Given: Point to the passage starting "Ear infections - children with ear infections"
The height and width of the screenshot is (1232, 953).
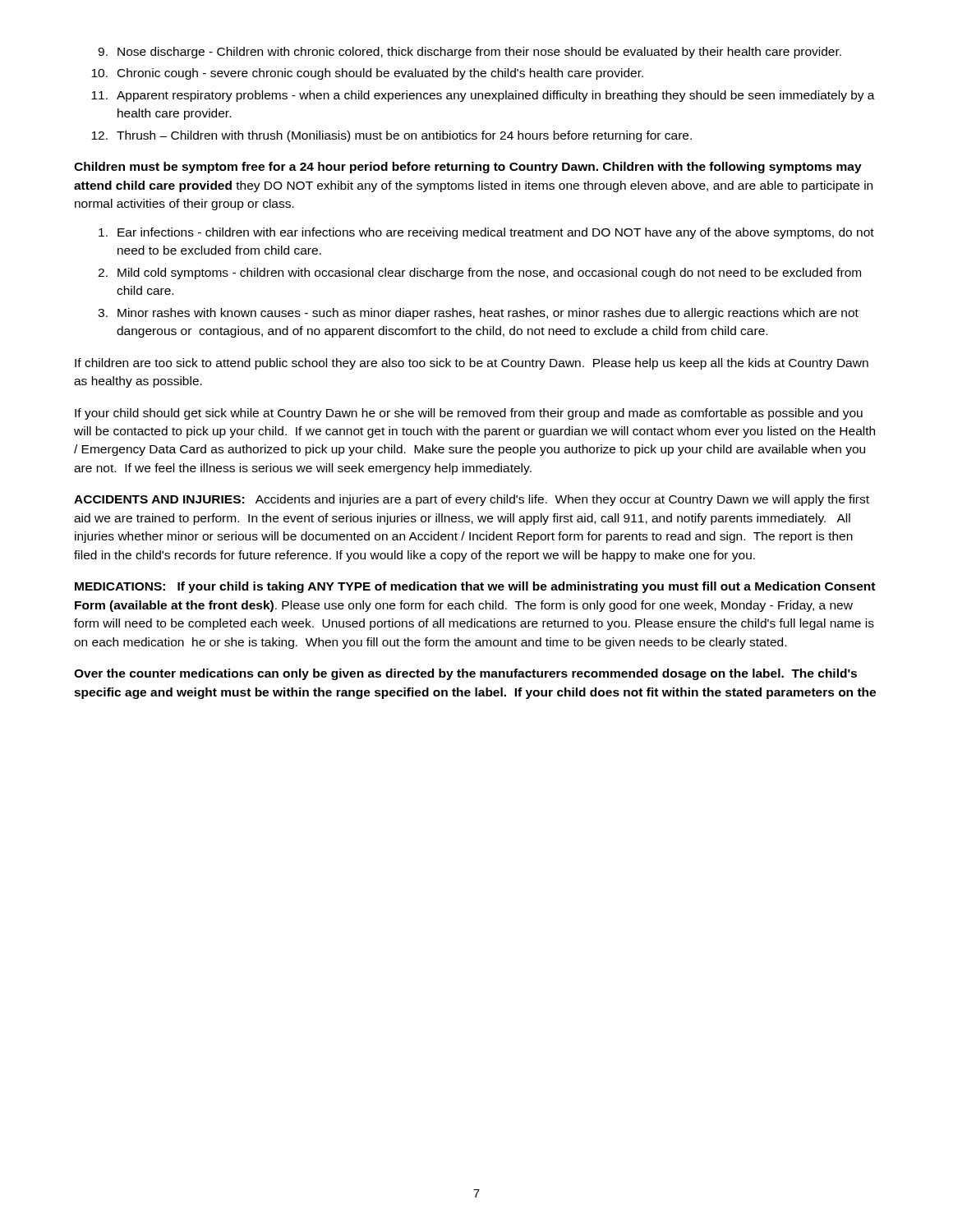Looking at the screenshot, I should [476, 242].
